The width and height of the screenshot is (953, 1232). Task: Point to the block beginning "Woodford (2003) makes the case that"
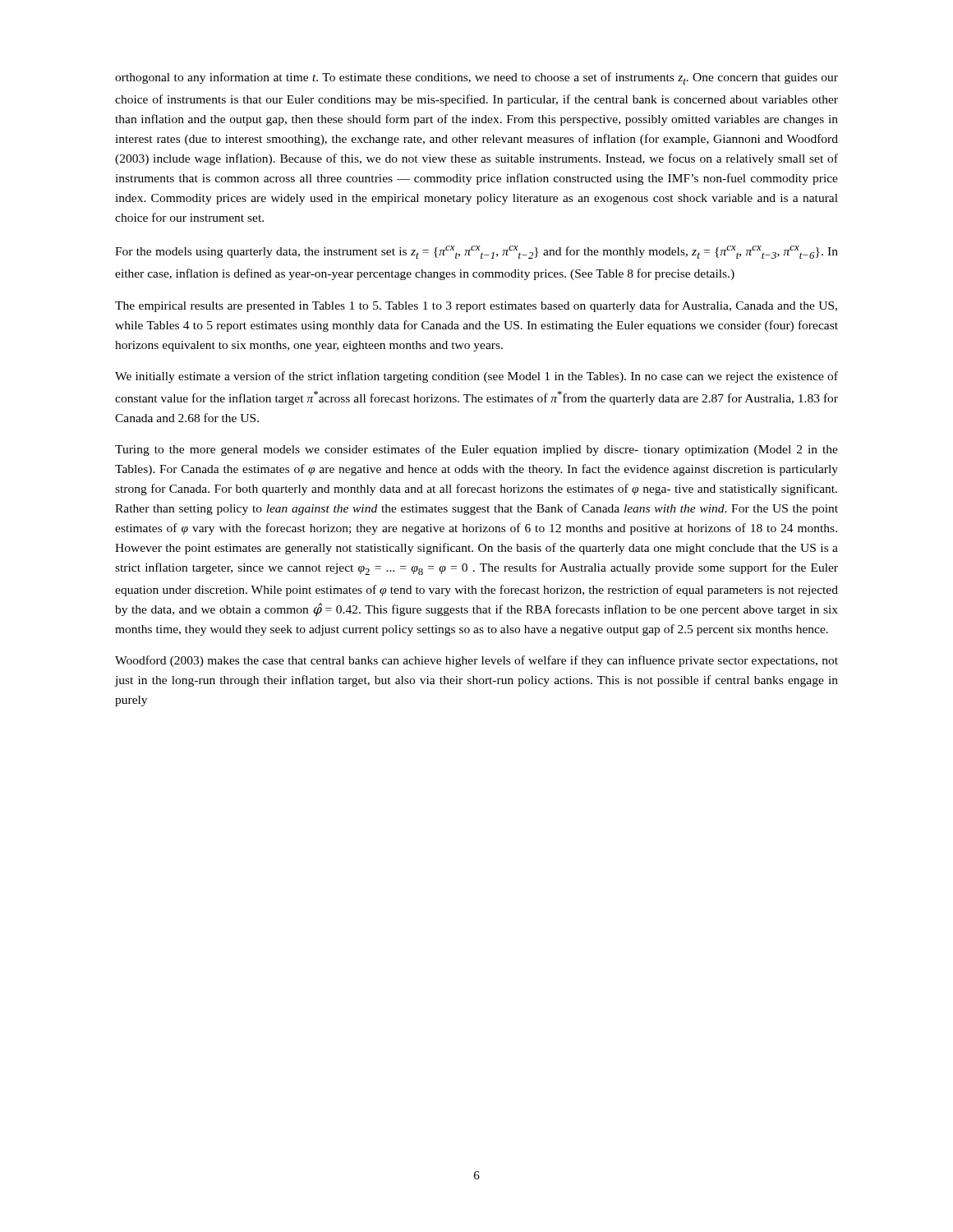coord(476,680)
